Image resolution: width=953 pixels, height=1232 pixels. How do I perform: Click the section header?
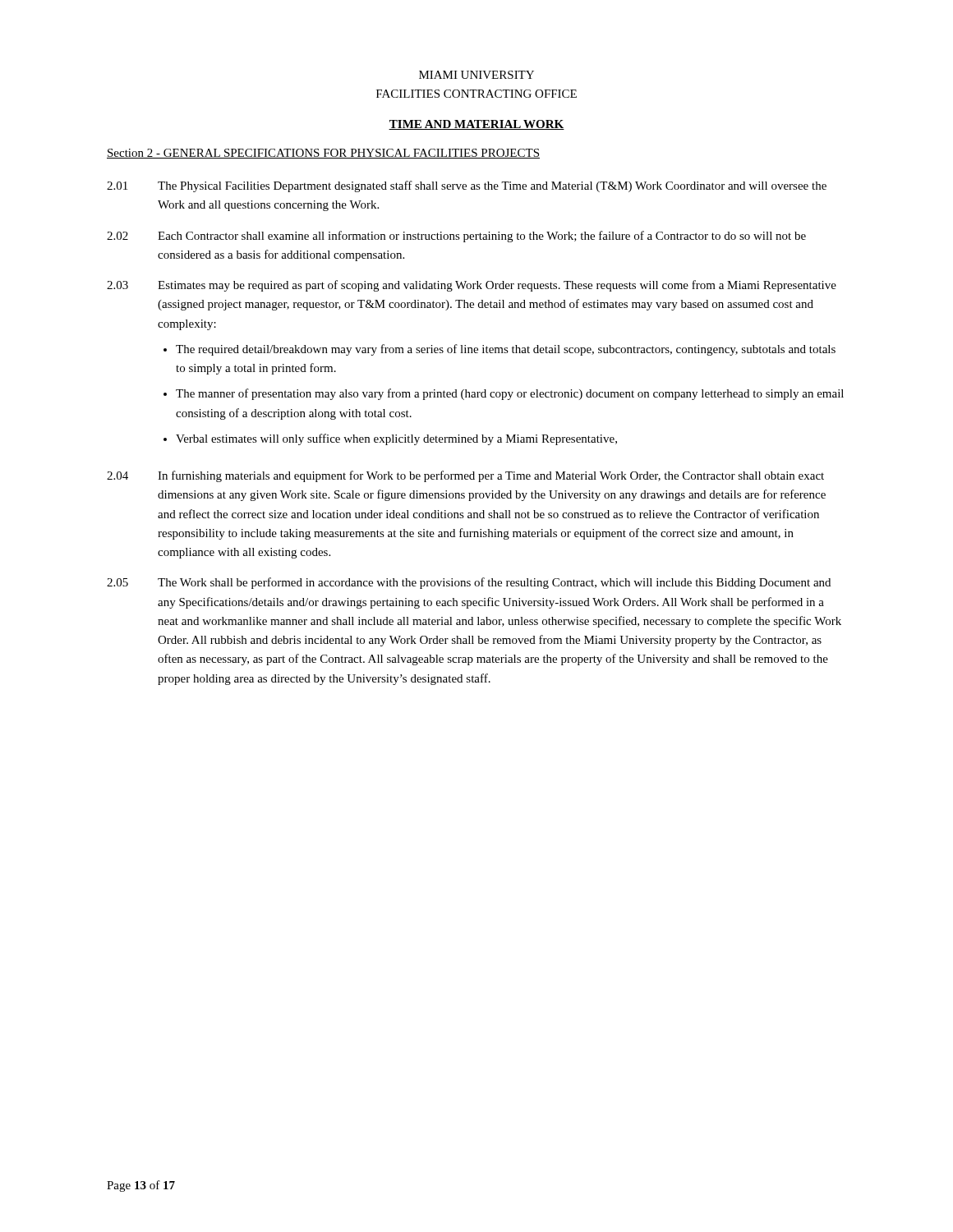click(x=323, y=153)
